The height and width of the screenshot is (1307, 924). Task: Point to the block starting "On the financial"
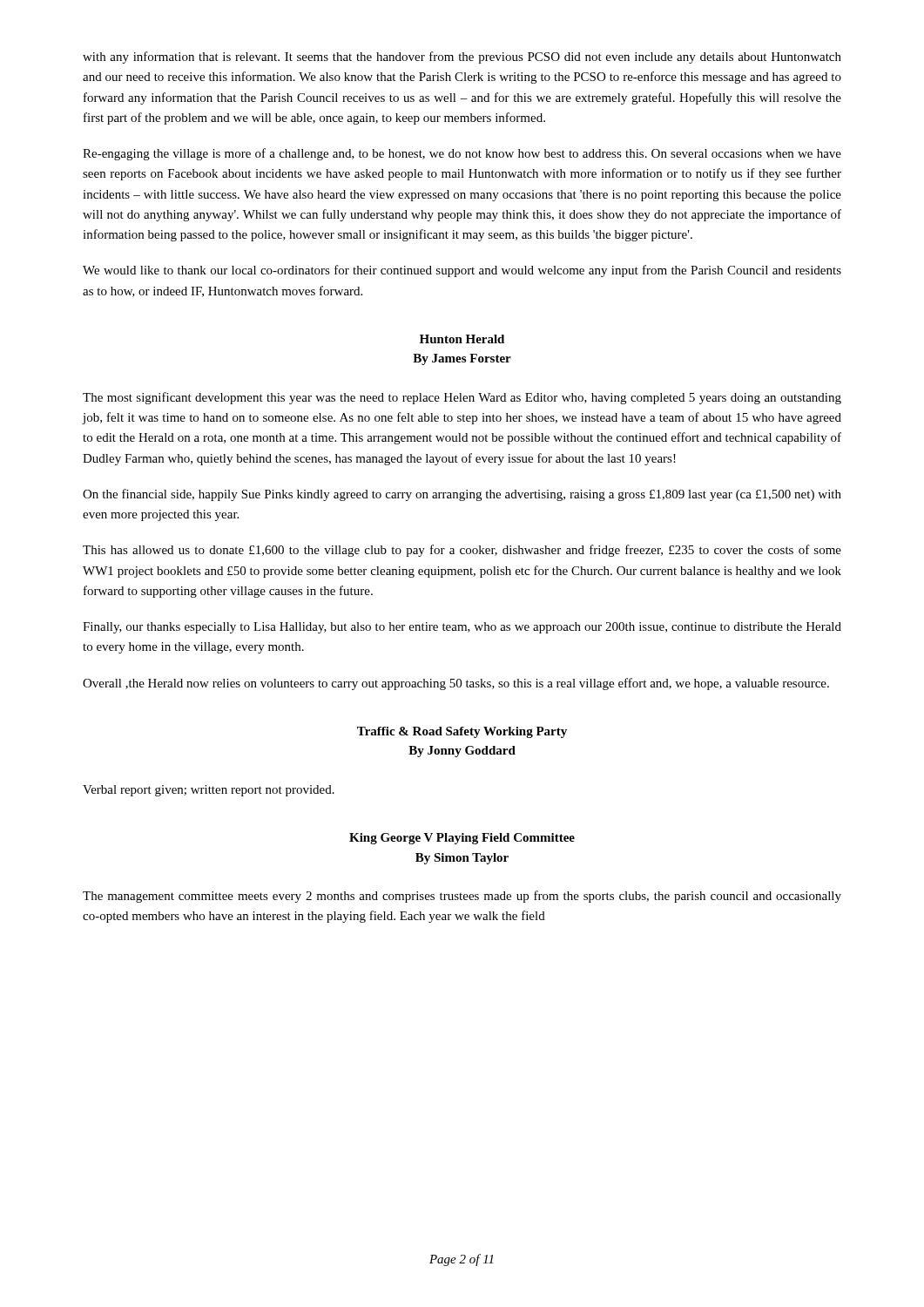tap(462, 505)
